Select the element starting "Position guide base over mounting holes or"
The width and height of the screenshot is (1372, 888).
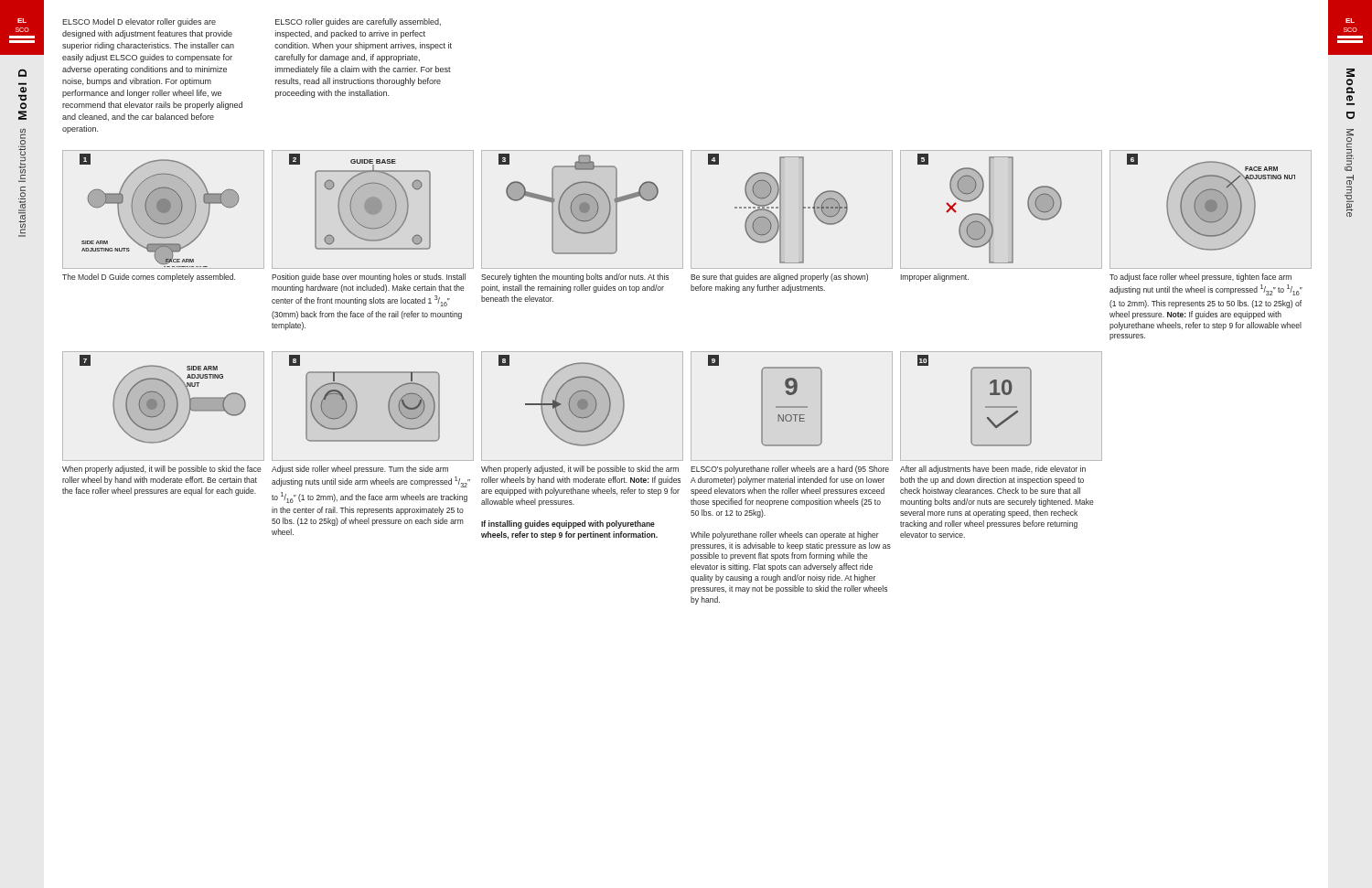point(369,301)
